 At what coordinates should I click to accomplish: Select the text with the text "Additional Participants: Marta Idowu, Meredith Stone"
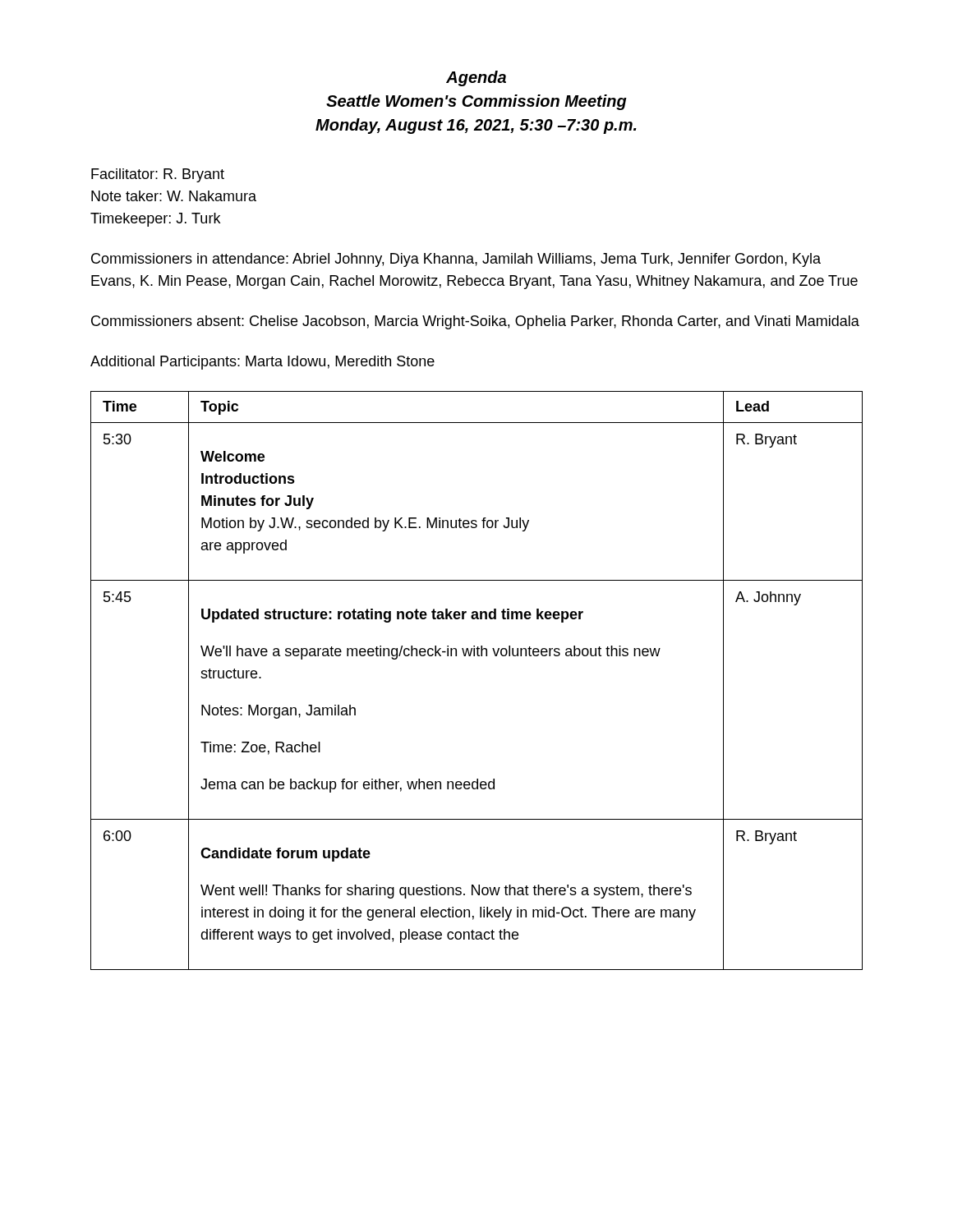click(262, 363)
